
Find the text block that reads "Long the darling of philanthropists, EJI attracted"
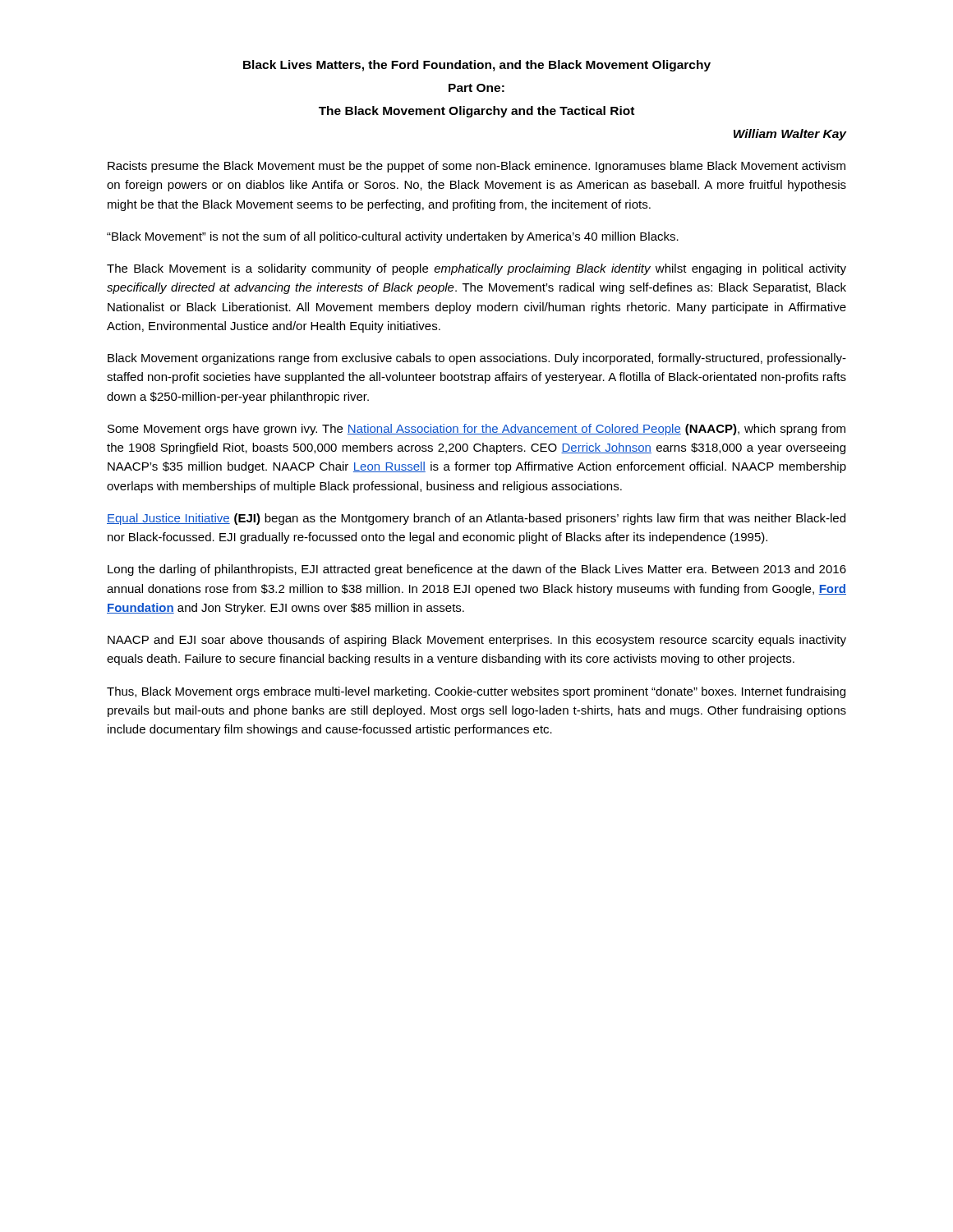pos(476,588)
